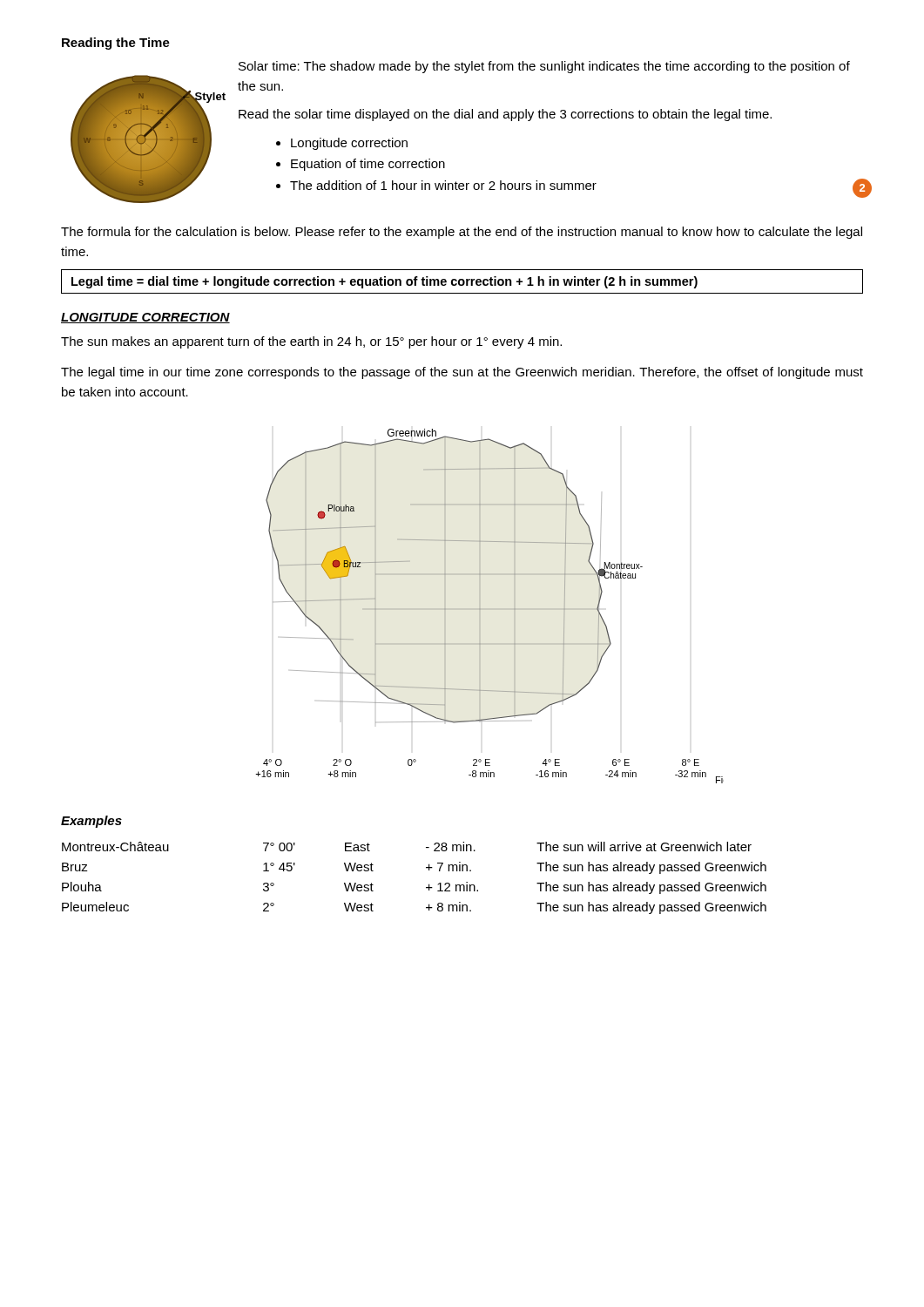Click on the photo
This screenshot has height=1307, width=924.
(x=142, y=133)
